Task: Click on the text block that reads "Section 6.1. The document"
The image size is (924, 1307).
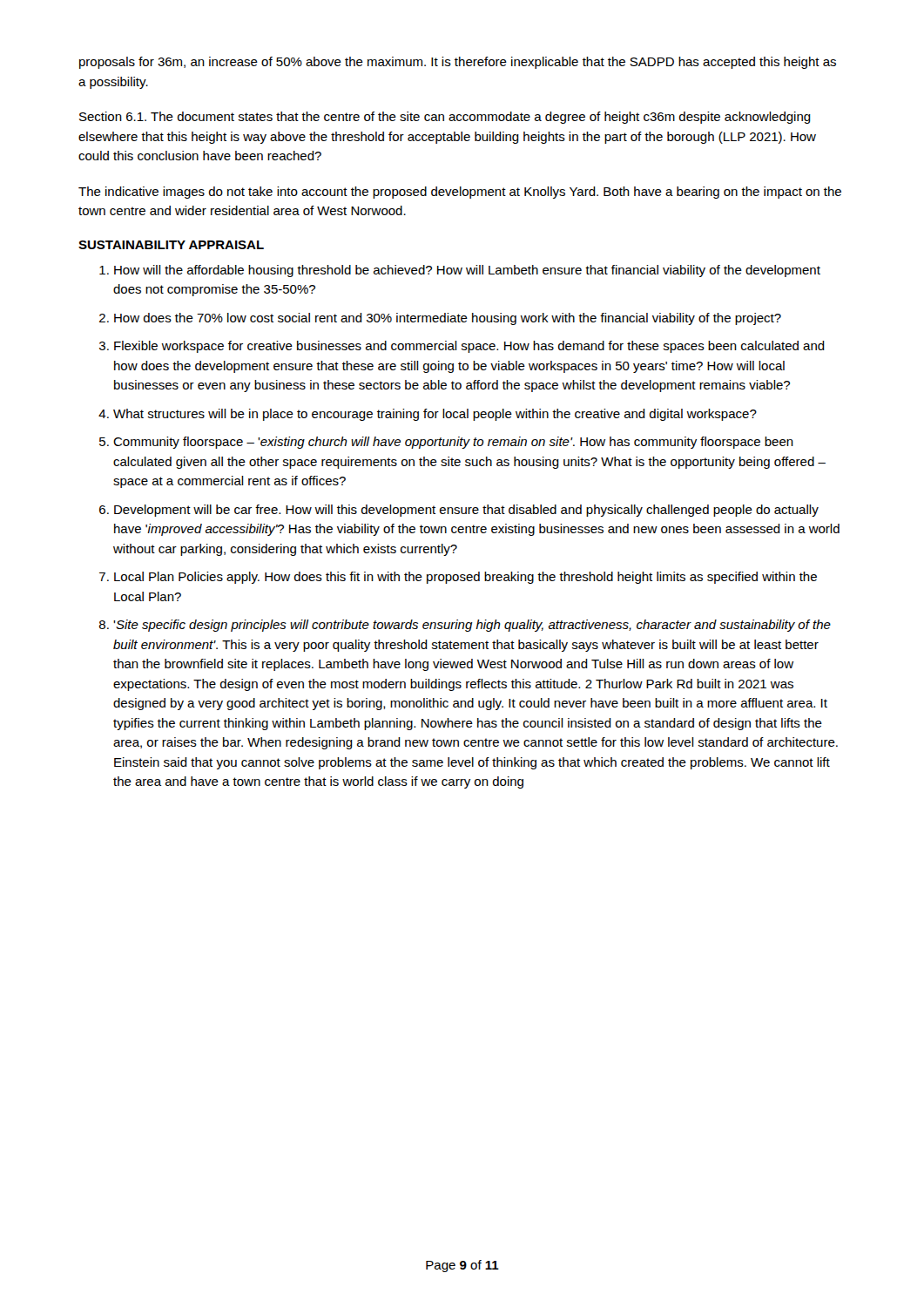Action: (447, 136)
